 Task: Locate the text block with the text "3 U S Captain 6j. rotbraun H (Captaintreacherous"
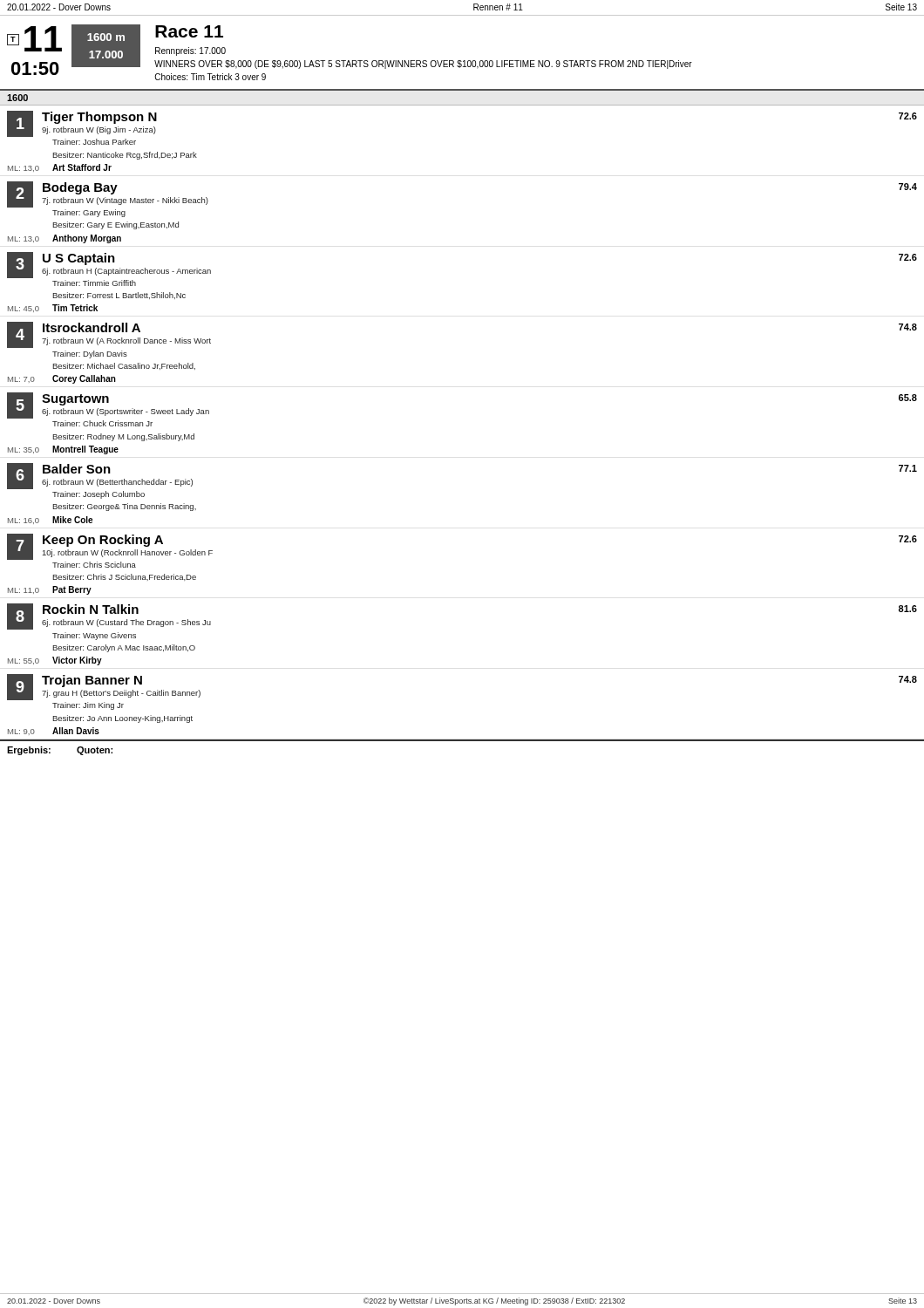98,262
